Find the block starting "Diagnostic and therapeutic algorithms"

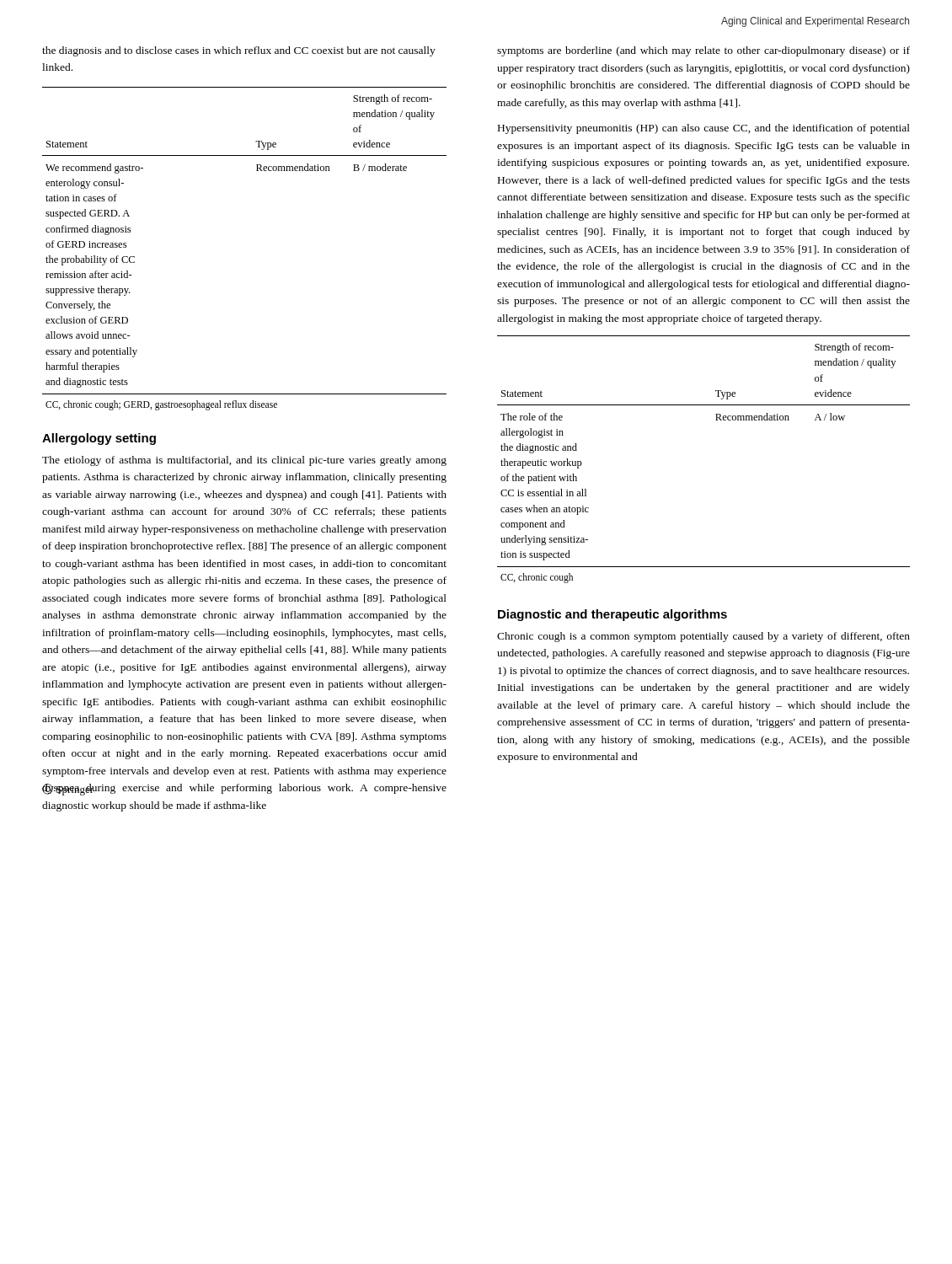tap(612, 614)
